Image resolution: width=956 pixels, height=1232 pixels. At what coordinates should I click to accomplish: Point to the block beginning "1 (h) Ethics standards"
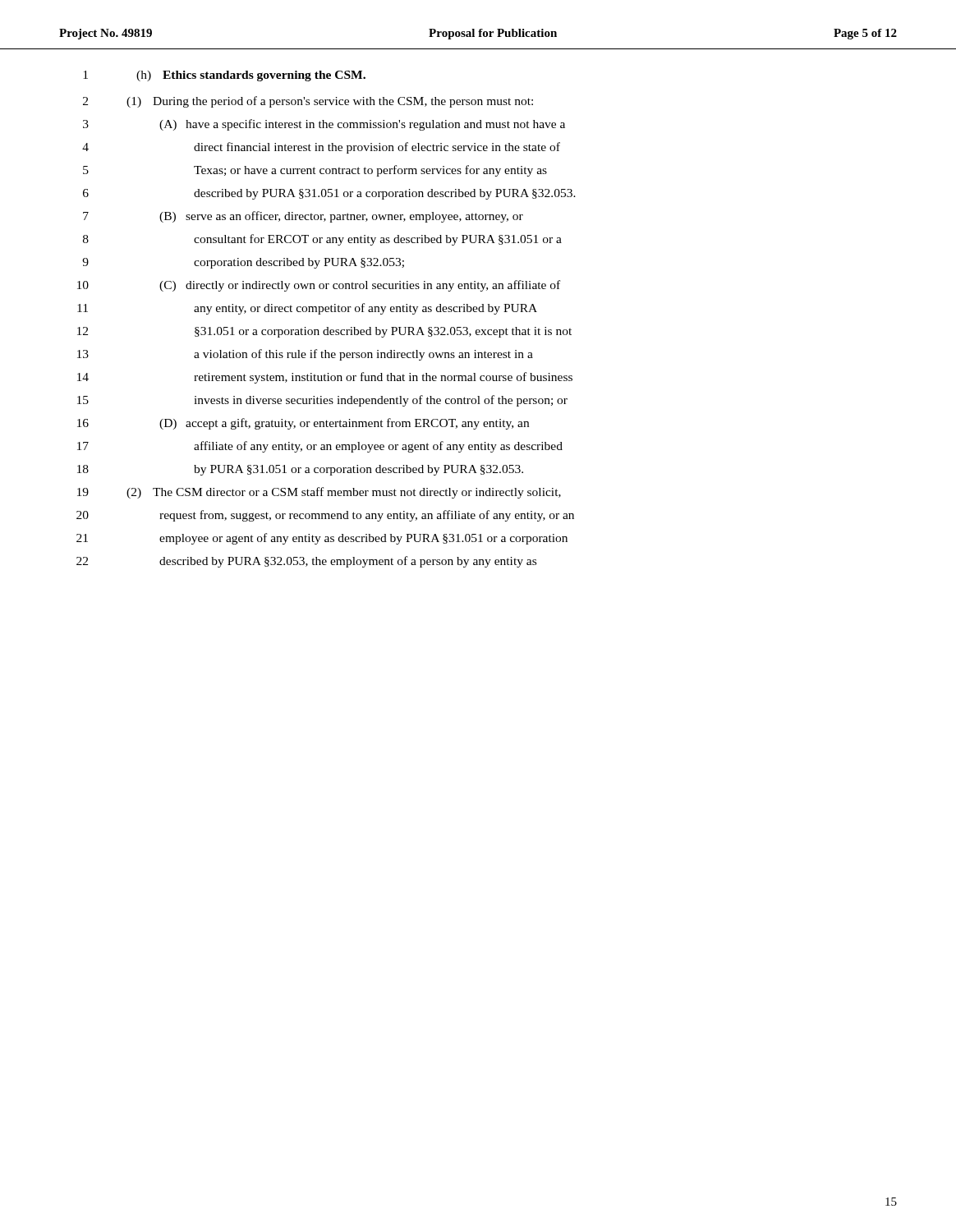point(224,76)
